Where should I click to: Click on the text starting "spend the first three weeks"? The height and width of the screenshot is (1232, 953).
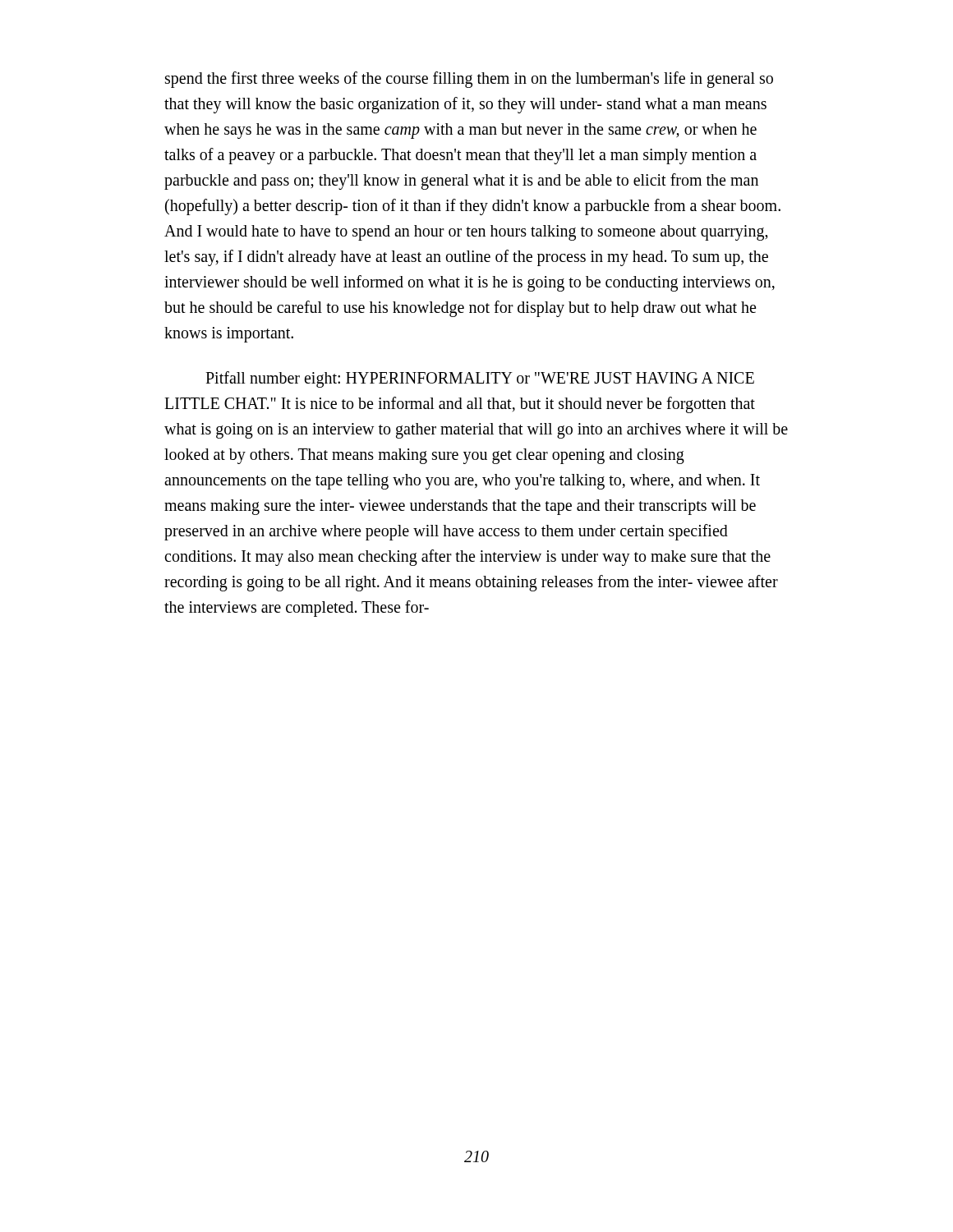(x=473, y=205)
